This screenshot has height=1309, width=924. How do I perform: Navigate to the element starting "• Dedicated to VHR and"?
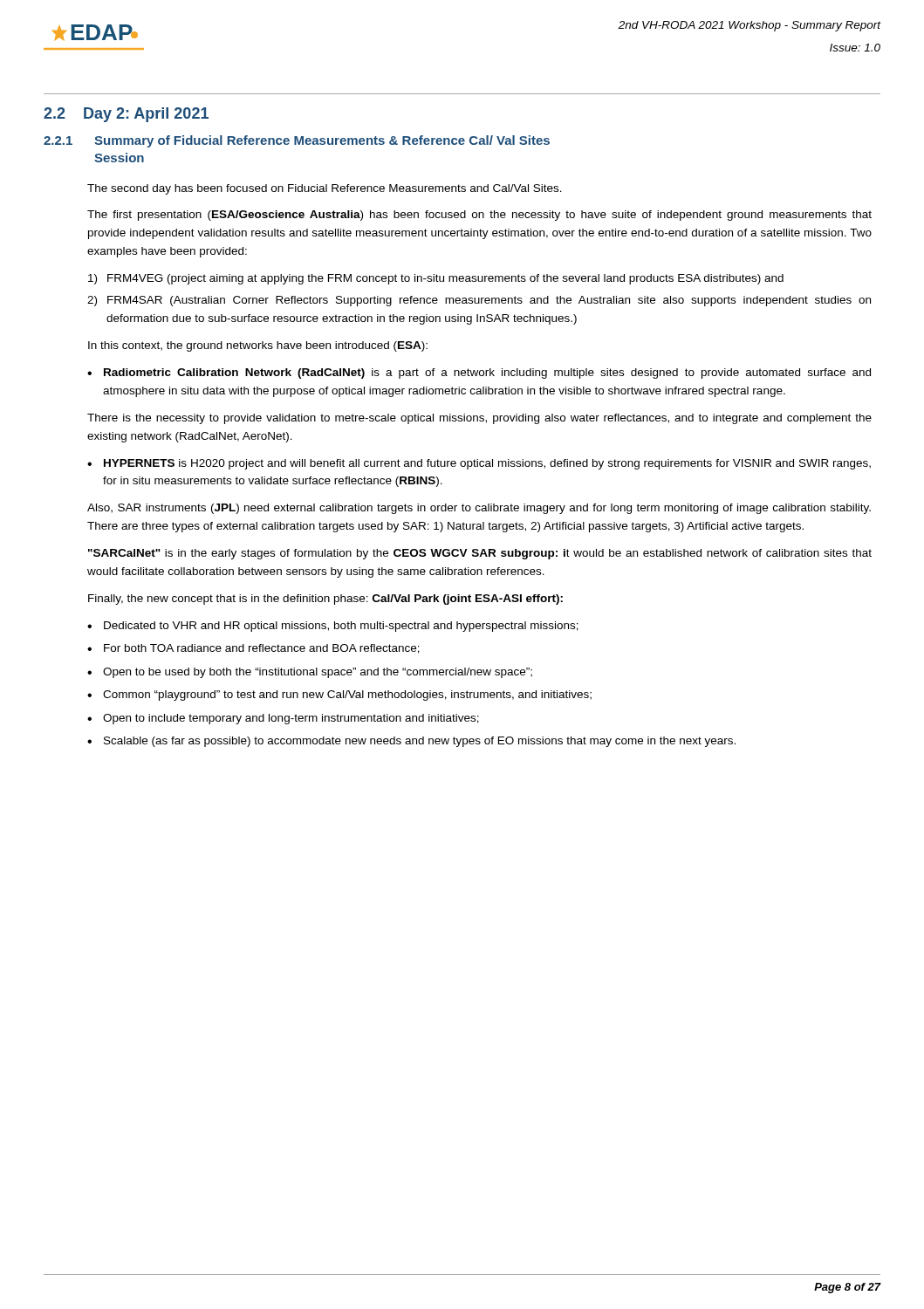(x=479, y=627)
